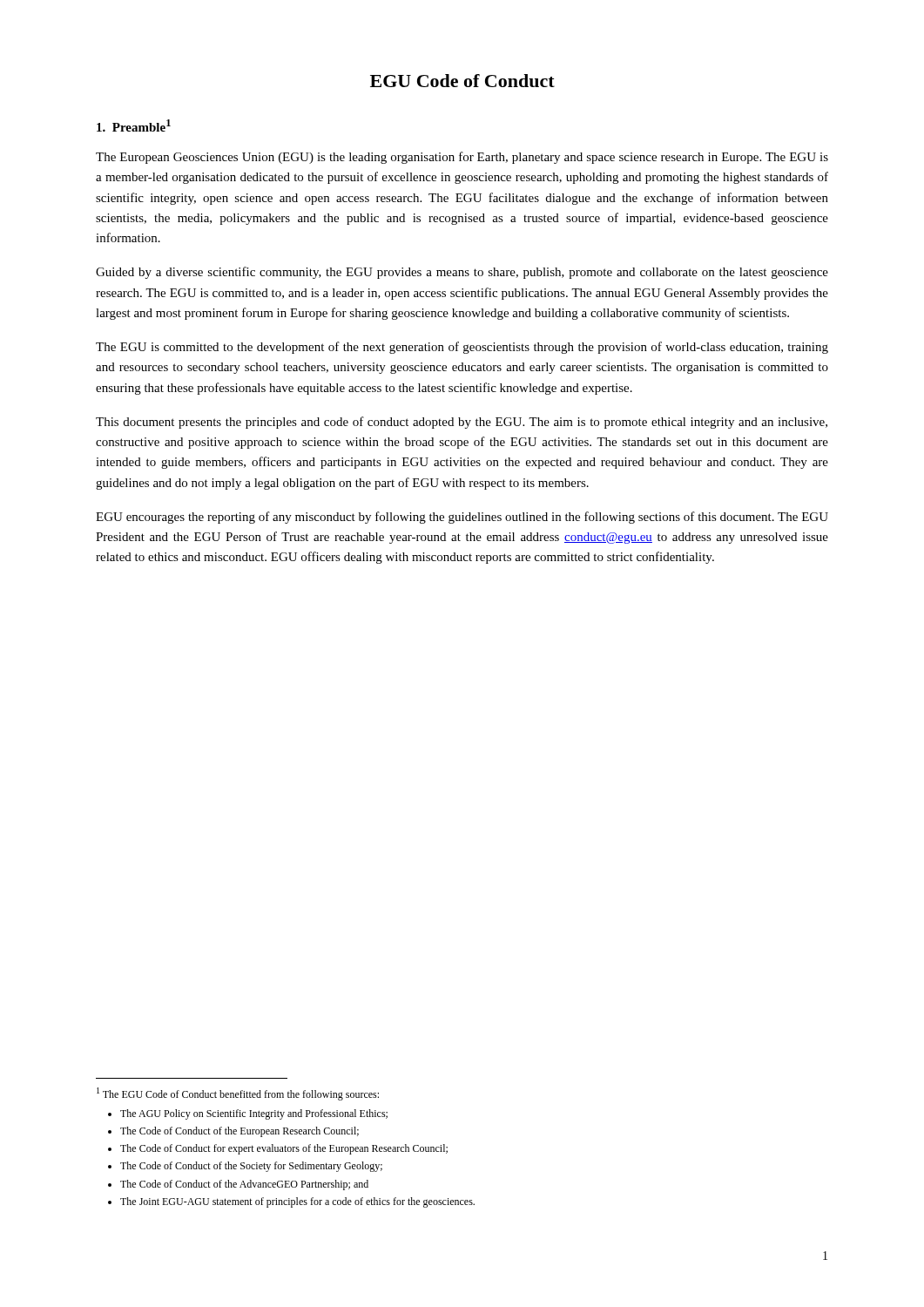This screenshot has width=924, height=1307.
Task: Locate the block of text that opens with "EGU encourages the reporting of"
Action: [462, 537]
